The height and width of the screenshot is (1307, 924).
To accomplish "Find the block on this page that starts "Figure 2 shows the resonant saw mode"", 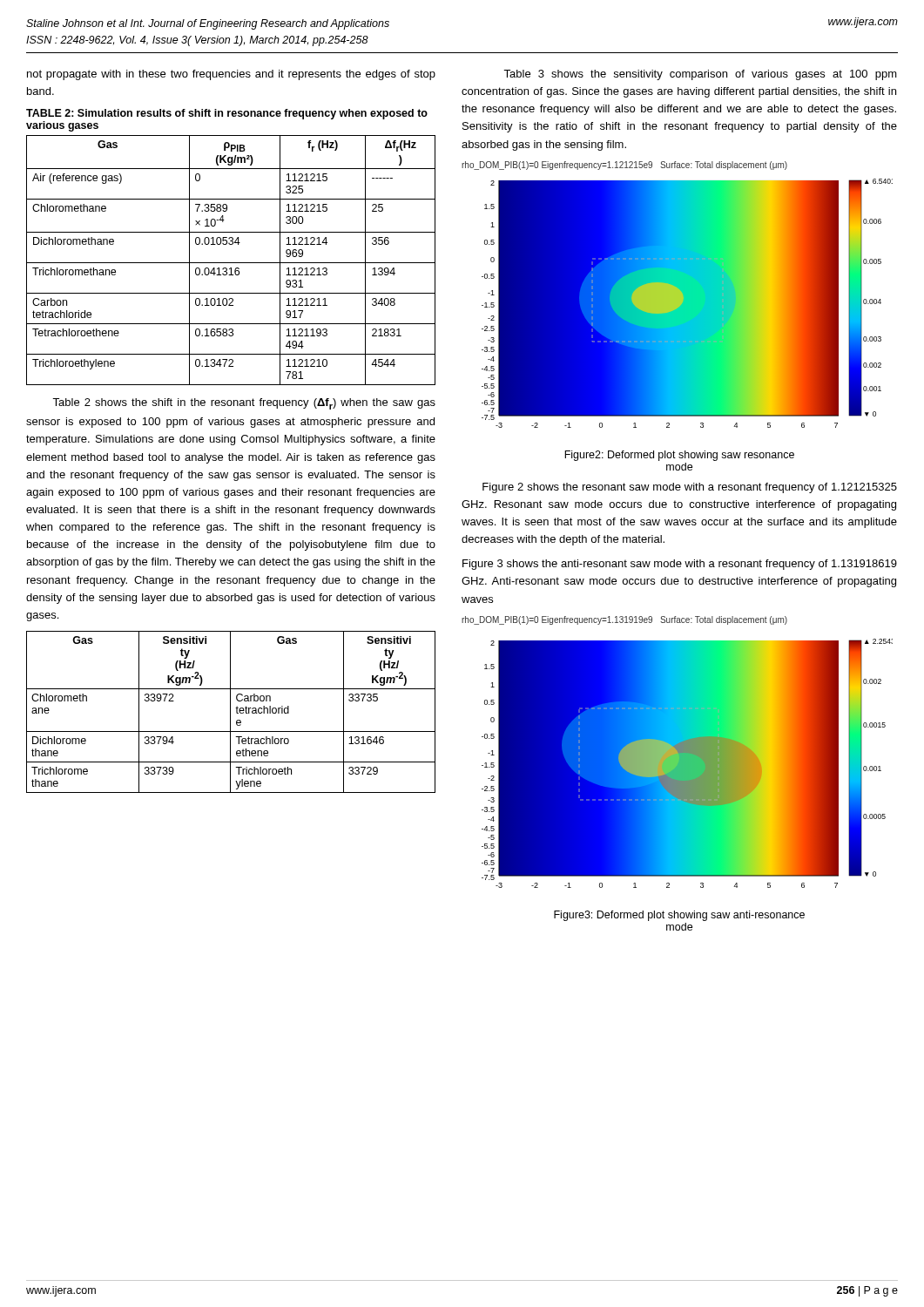I will click(679, 513).
